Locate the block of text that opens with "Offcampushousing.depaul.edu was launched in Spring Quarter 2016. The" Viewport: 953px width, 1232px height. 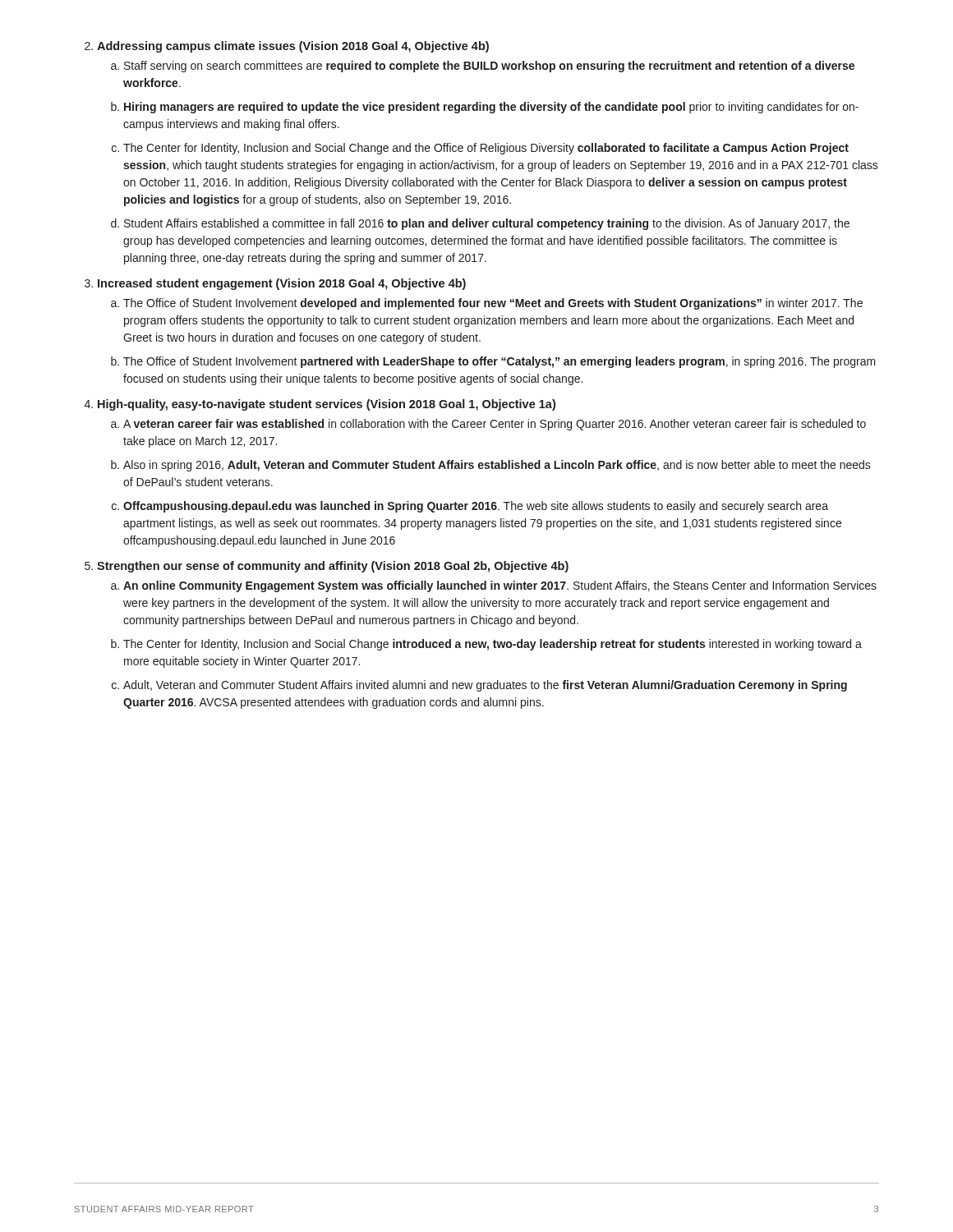(x=483, y=523)
